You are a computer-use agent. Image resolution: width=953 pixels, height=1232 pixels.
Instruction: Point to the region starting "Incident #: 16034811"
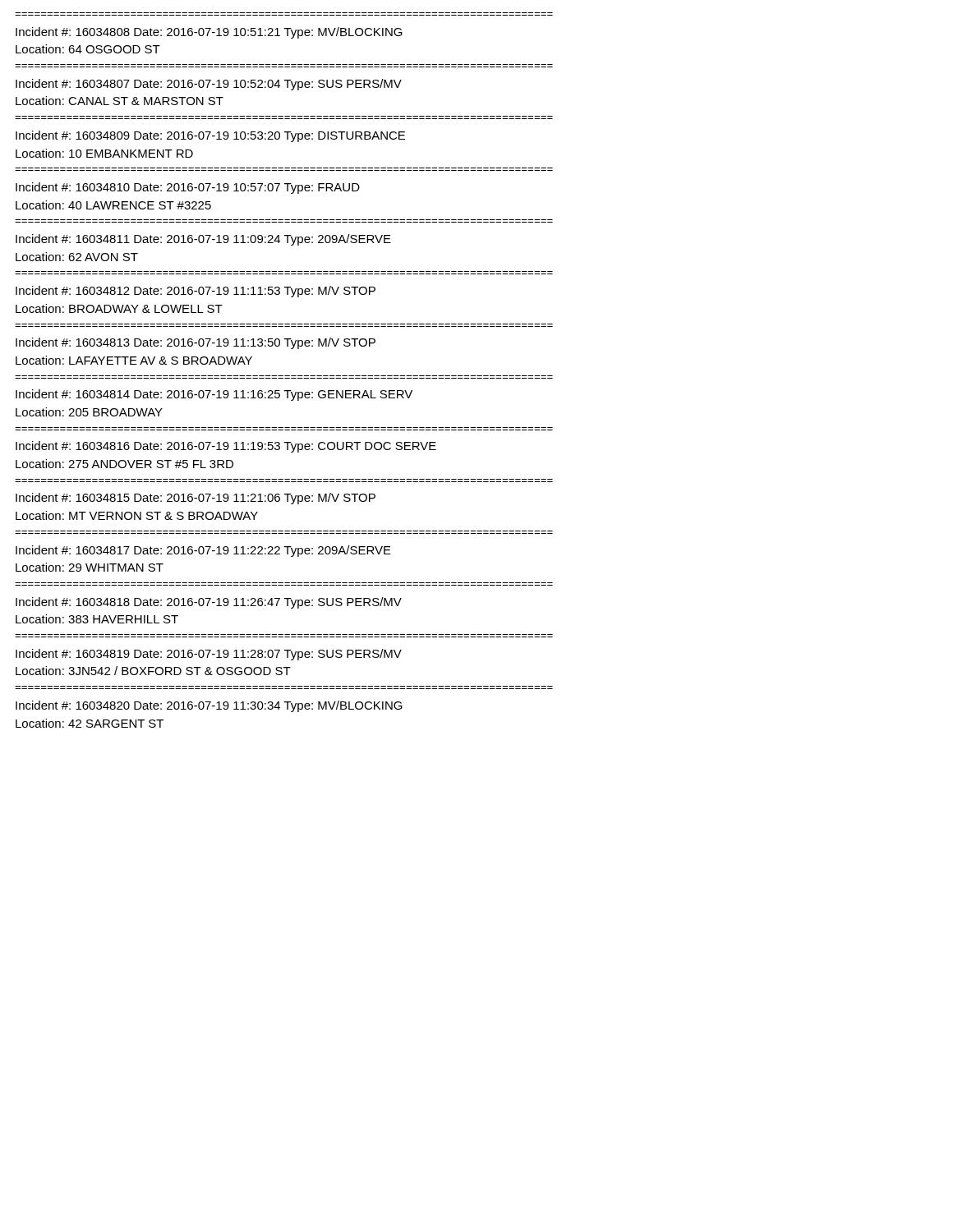click(x=203, y=248)
